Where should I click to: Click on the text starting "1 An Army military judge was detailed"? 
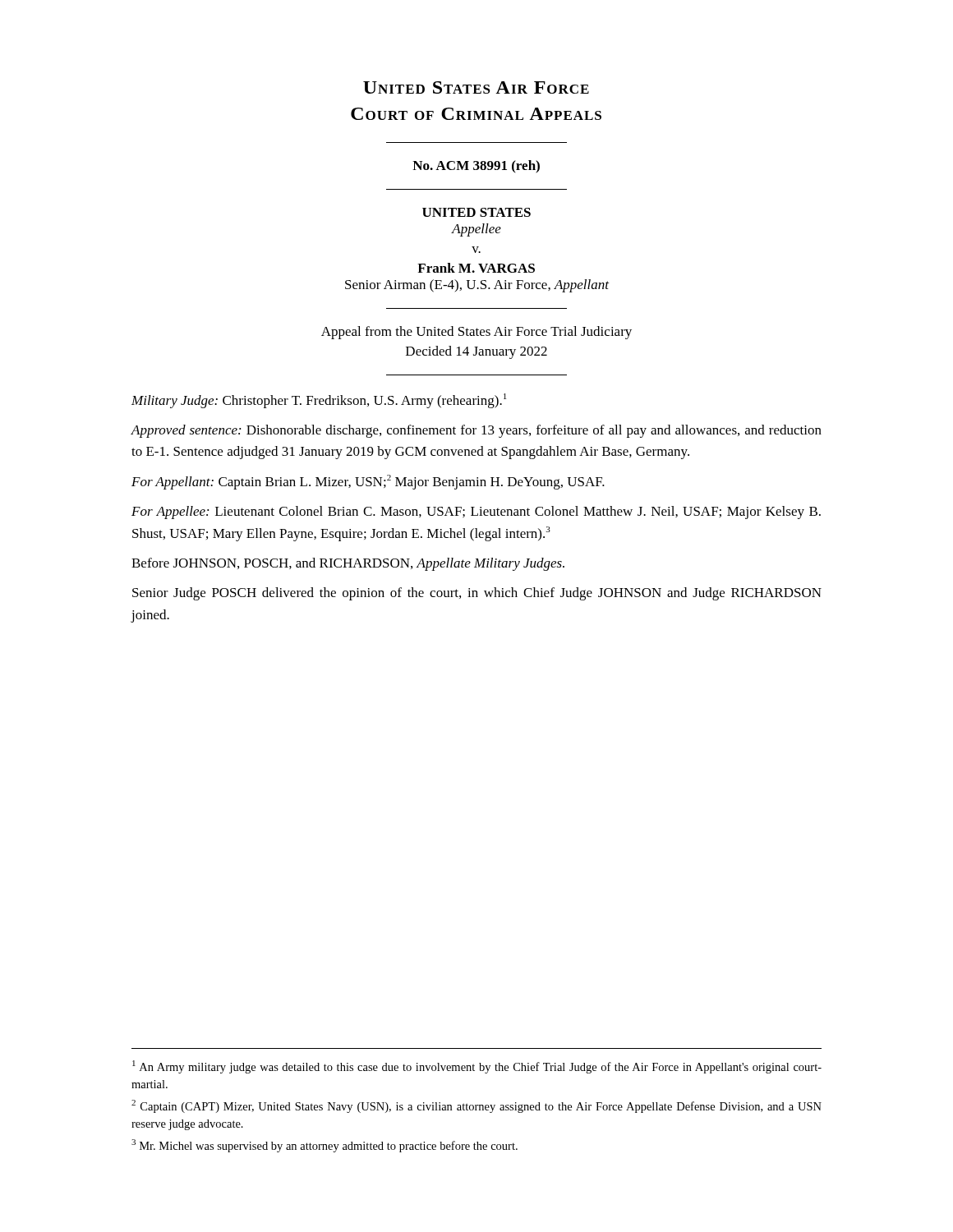[476, 1075]
